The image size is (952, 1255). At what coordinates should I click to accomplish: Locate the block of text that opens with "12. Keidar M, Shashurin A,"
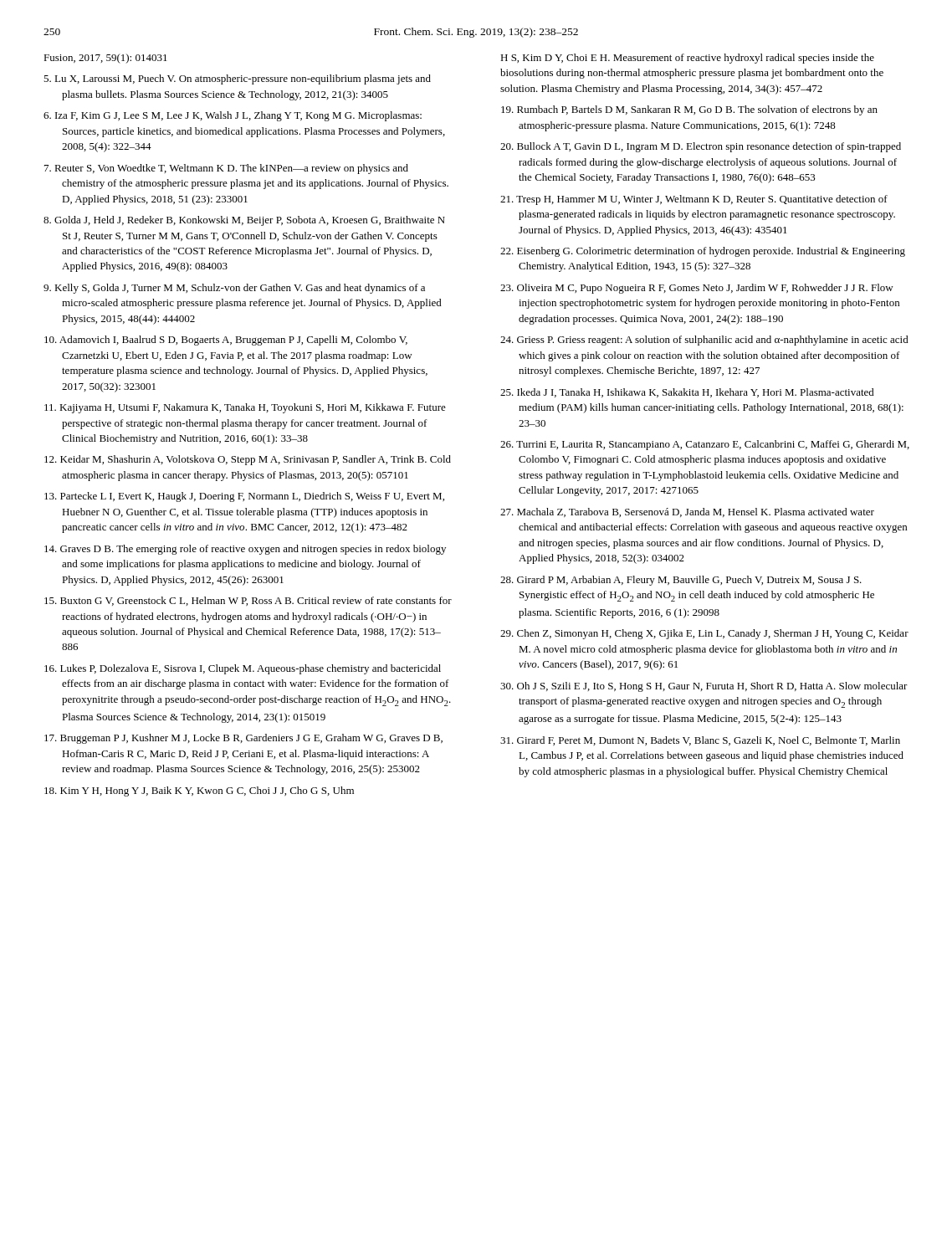click(x=247, y=467)
